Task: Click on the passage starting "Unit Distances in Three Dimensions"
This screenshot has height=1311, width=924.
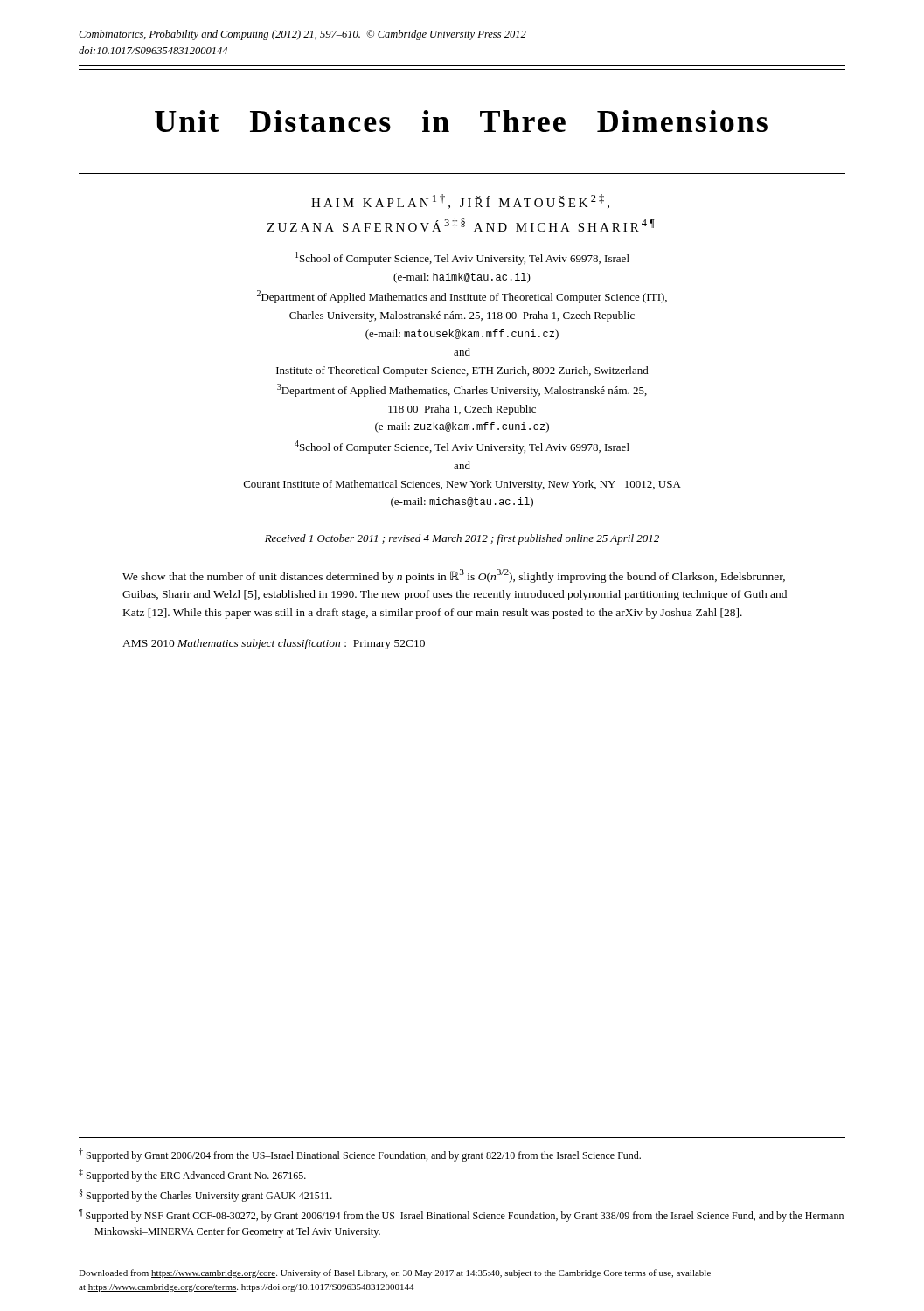Action: (187, 119)
